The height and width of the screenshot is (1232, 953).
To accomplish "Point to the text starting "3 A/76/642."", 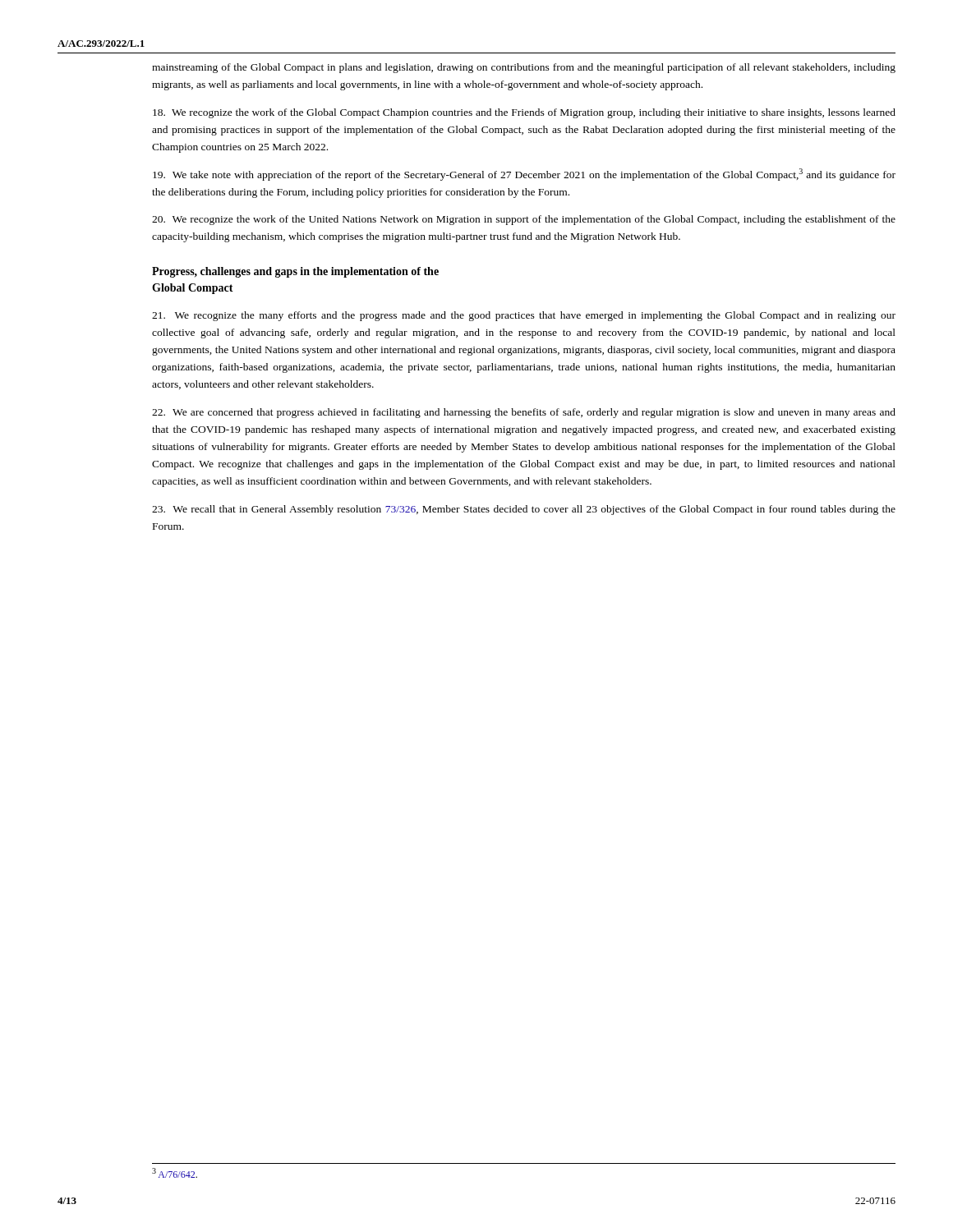I will (x=175, y=1173).
